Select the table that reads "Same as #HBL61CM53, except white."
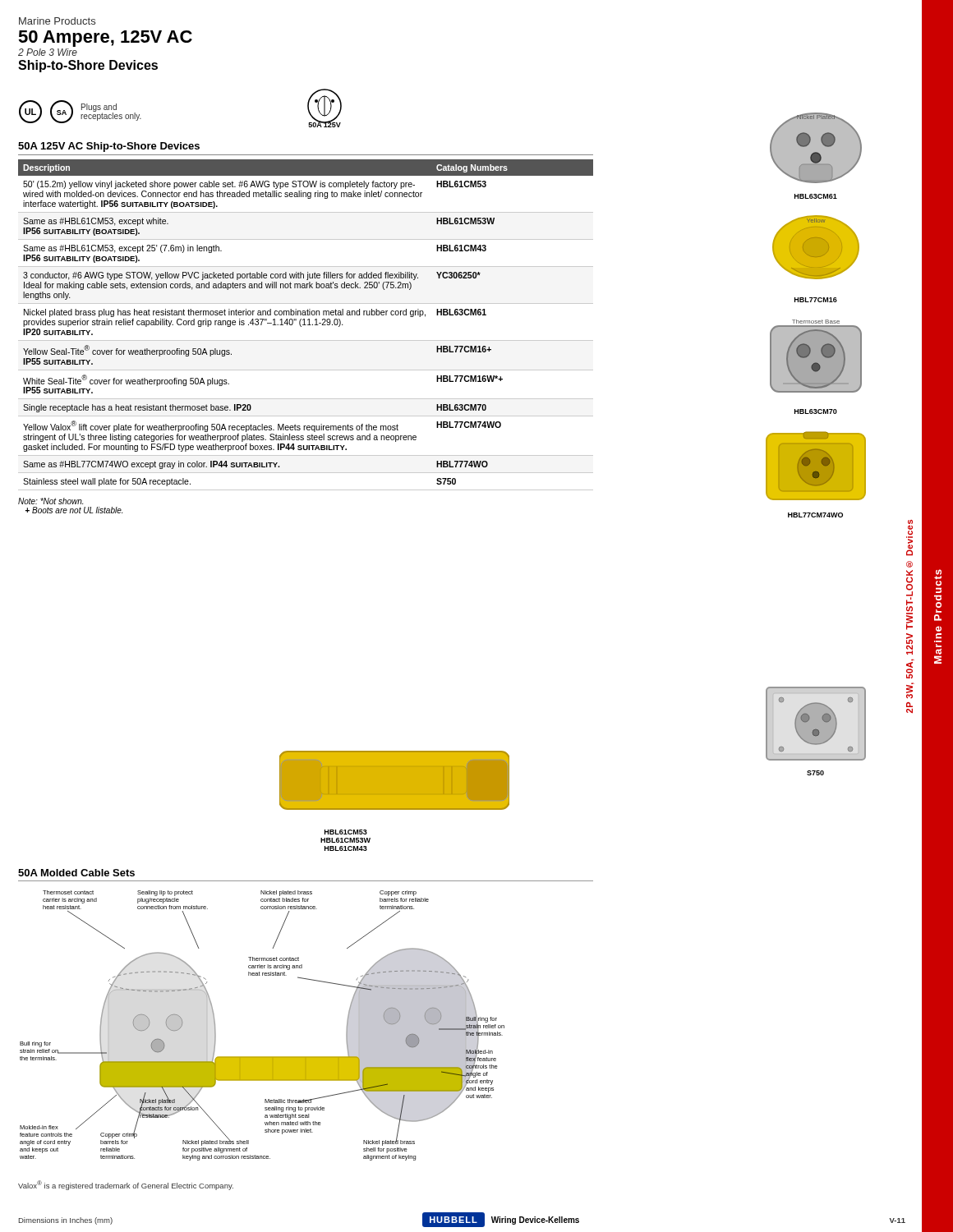This screenshot has width=953, height=1232. tap(306, 325)
